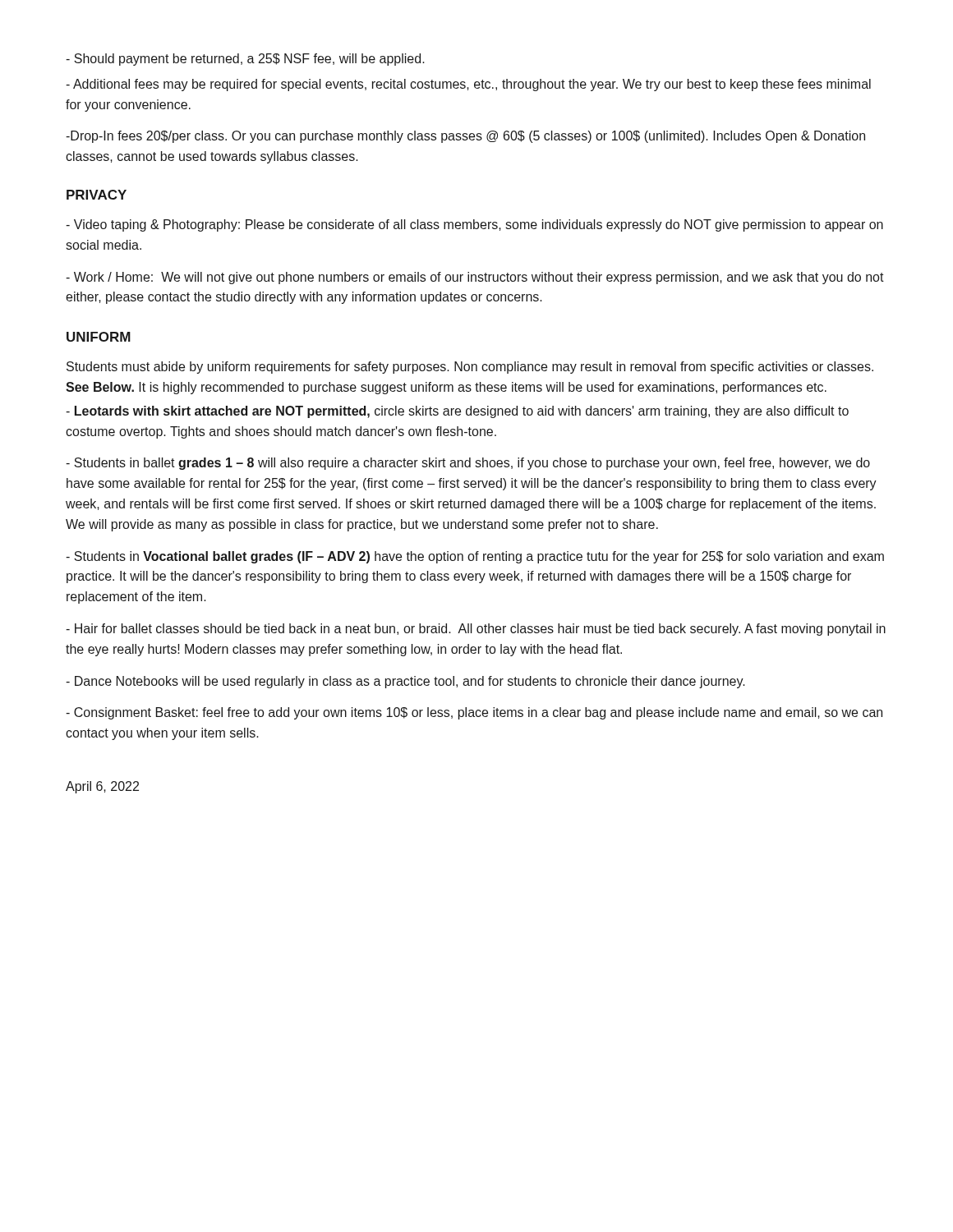Locate the text block starting "April 6, 2022"

[x=103, y=786]
